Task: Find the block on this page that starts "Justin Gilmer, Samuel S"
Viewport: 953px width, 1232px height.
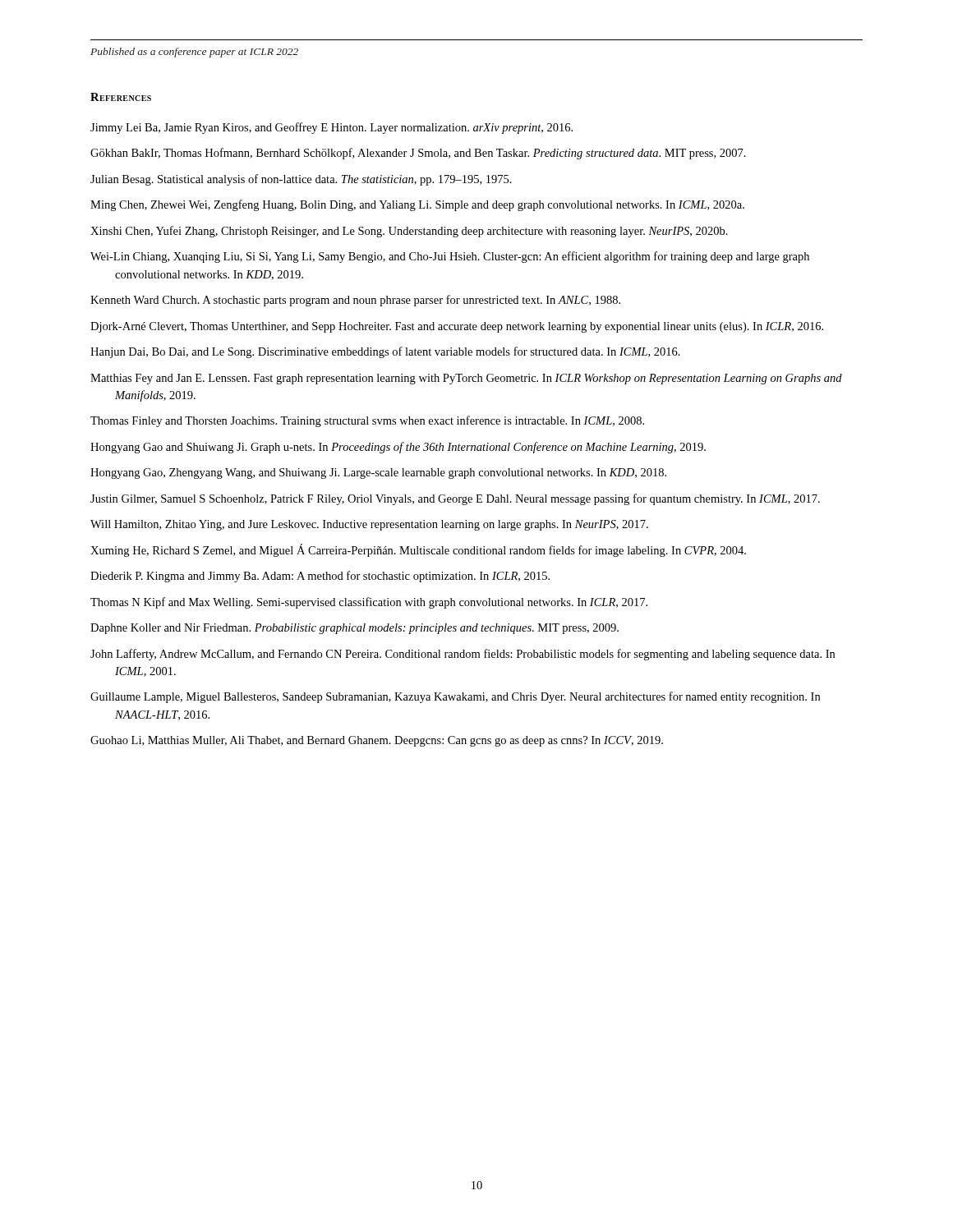Action: tap(455, 498)
